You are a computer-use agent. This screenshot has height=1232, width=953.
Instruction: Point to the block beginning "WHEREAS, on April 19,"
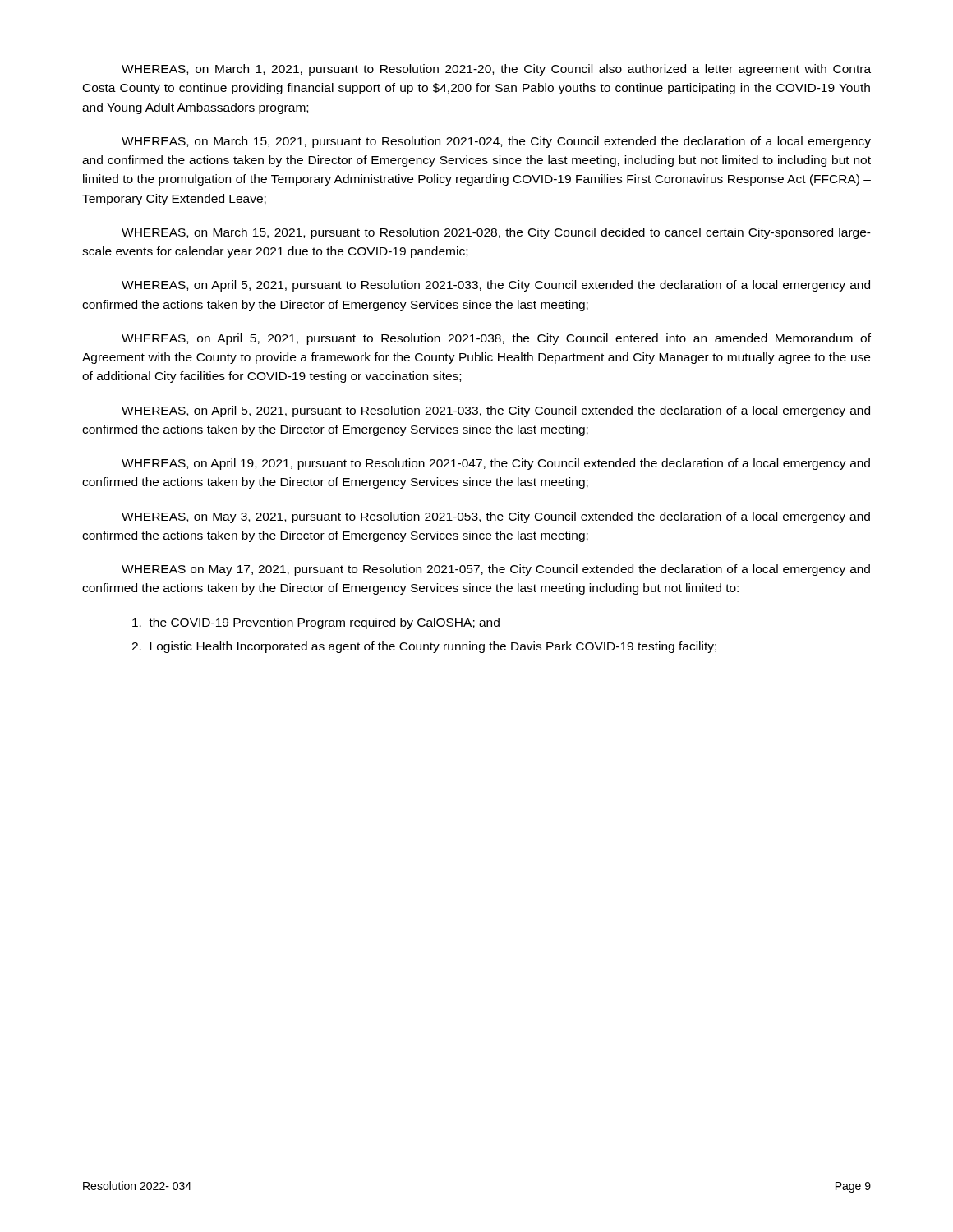(476, 472)
